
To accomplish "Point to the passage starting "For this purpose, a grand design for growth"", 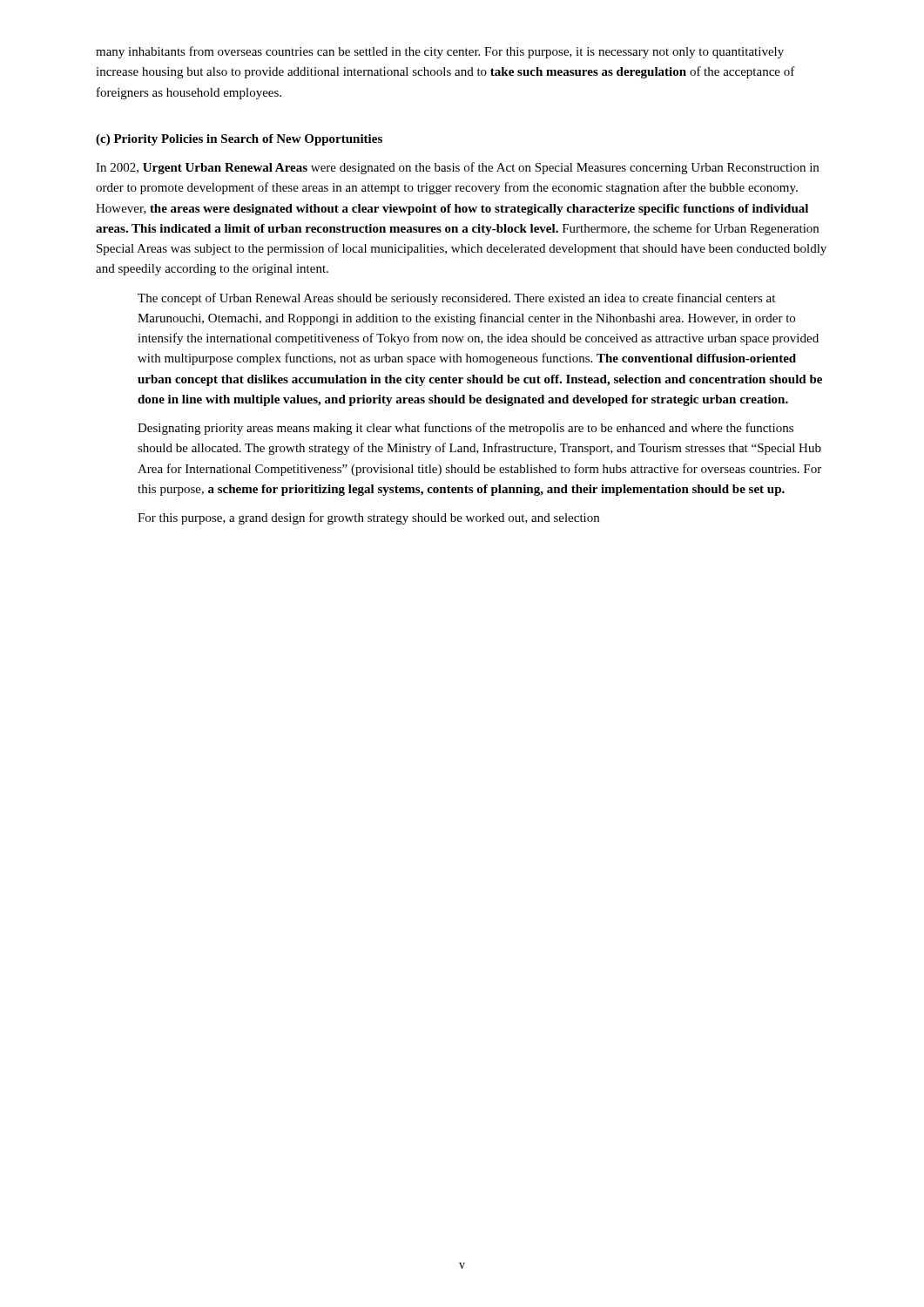I will (x=483, y=518).
